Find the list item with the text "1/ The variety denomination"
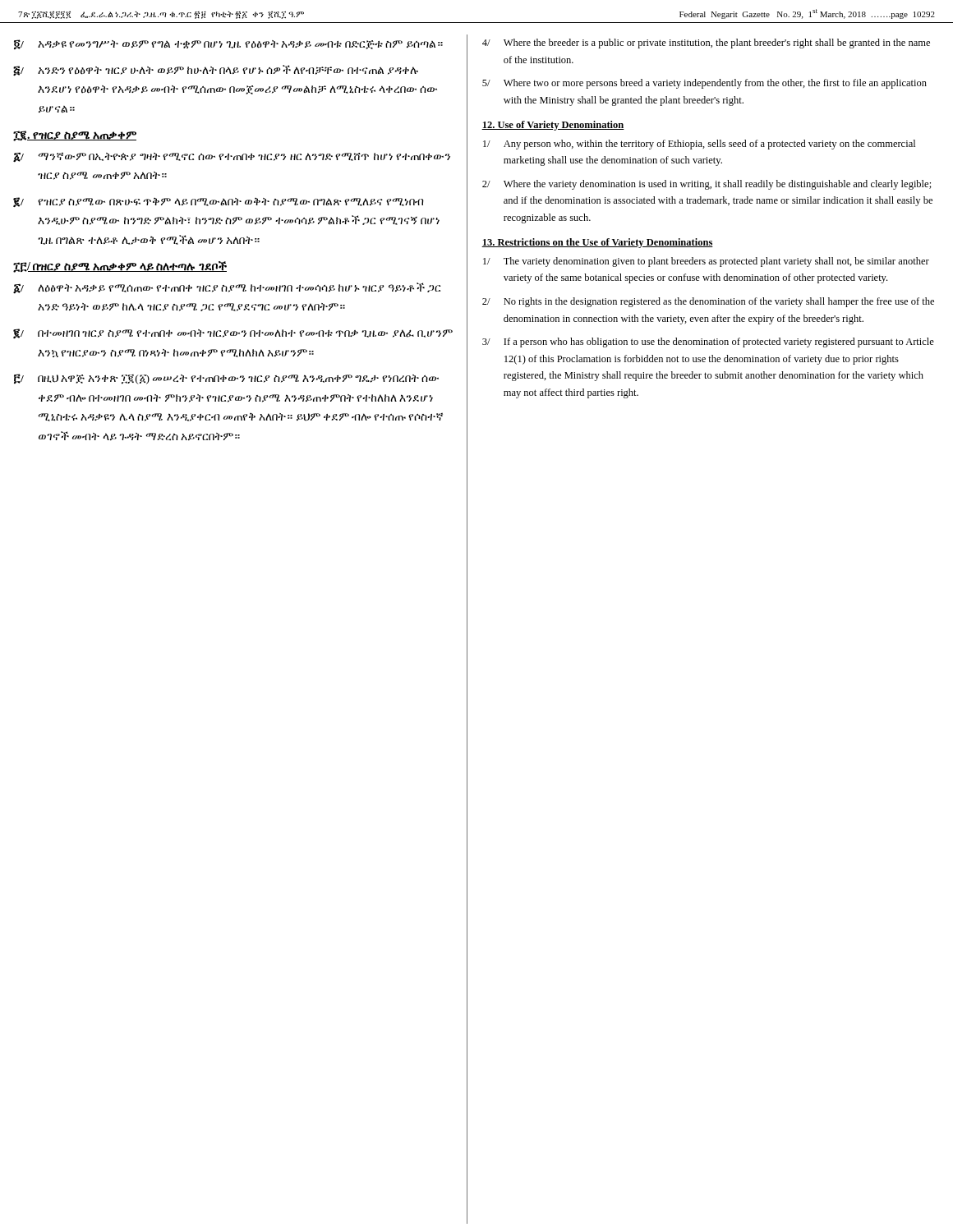 click(x=711, y=270)
